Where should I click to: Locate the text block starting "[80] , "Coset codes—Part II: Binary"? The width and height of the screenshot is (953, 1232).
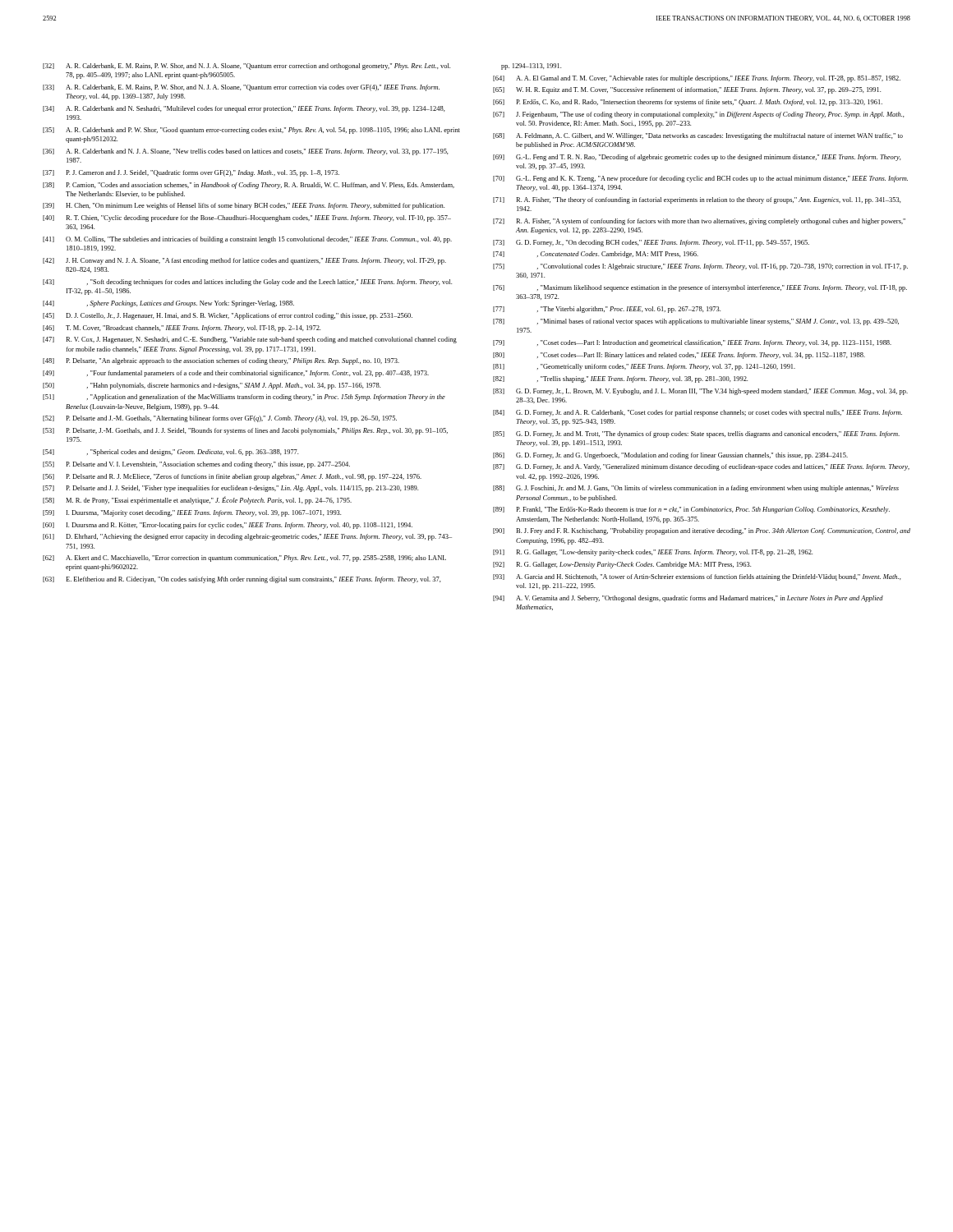point(702,355)
